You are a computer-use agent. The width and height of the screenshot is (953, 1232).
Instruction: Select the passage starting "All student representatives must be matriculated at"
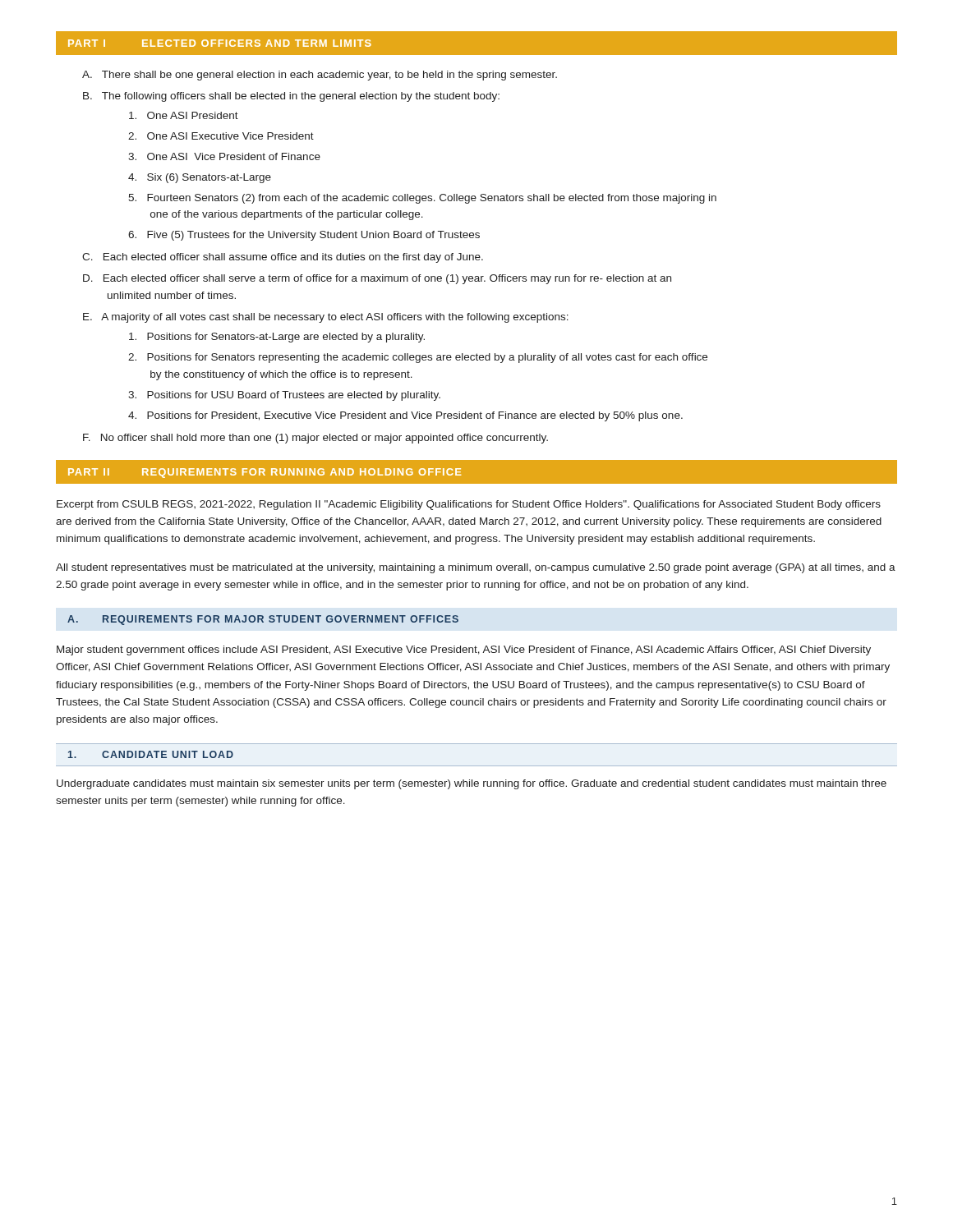475,575
